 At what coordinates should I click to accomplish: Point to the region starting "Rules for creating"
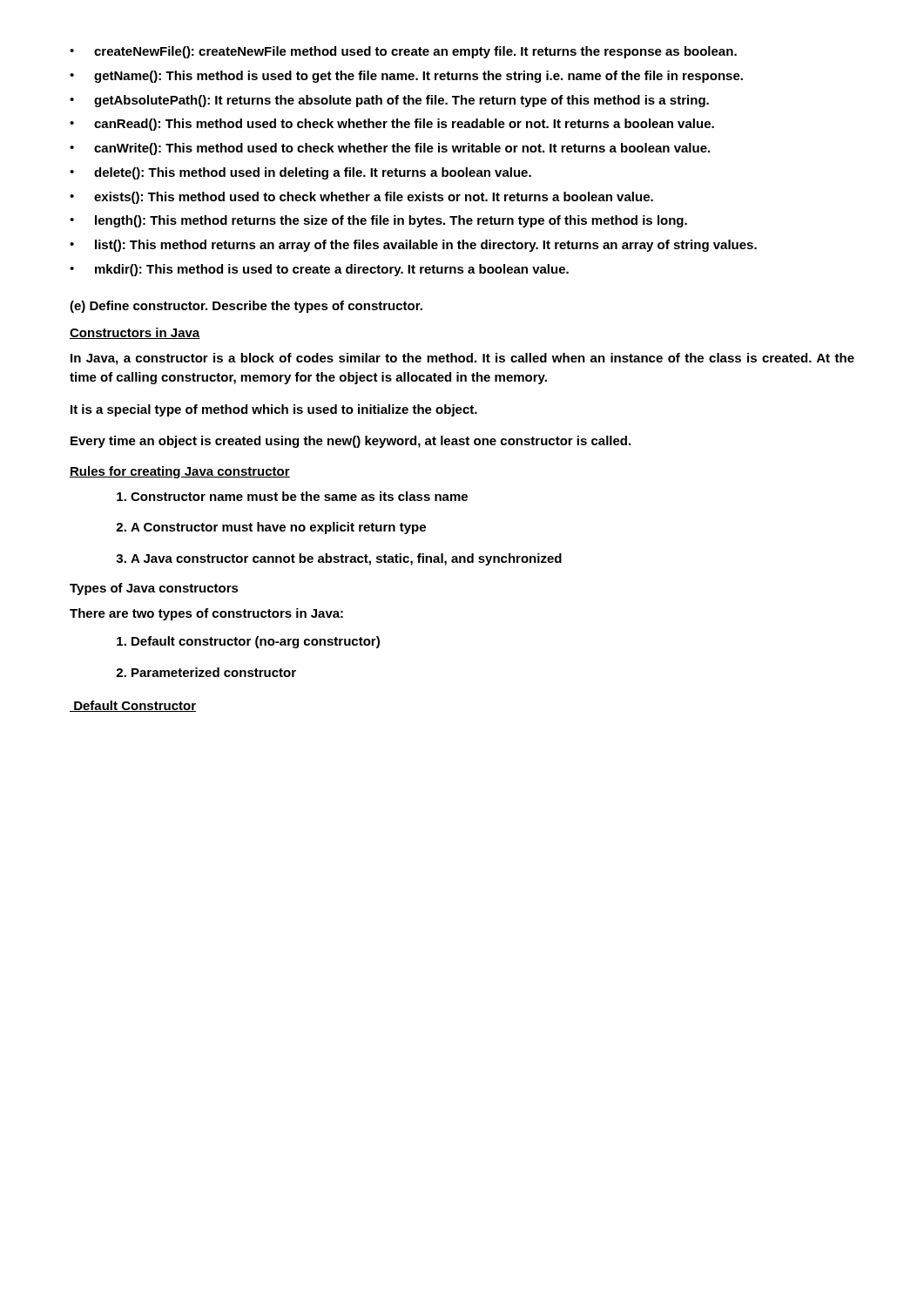click(x=180, y=471)
